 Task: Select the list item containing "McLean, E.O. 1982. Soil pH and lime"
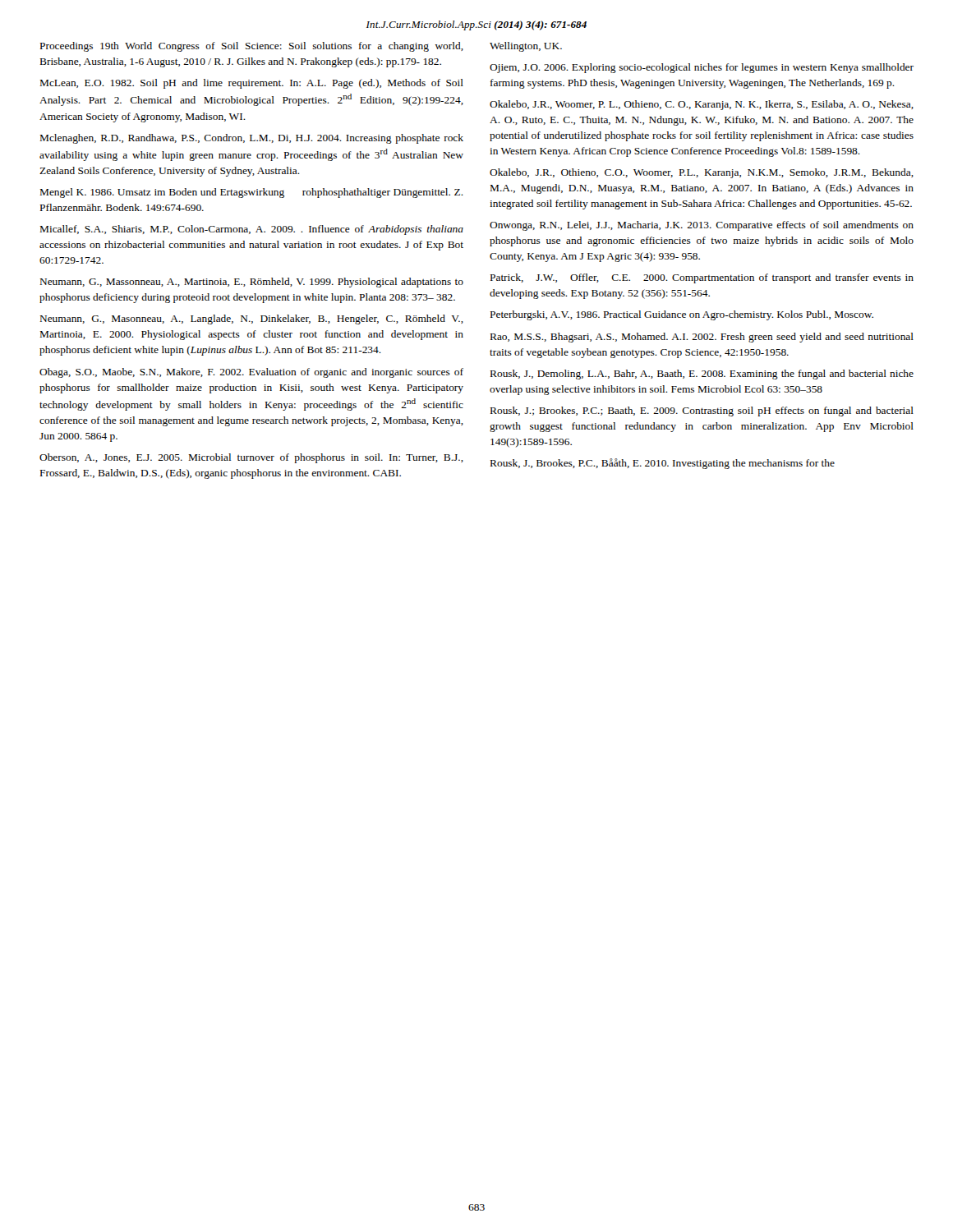[251, 99]
